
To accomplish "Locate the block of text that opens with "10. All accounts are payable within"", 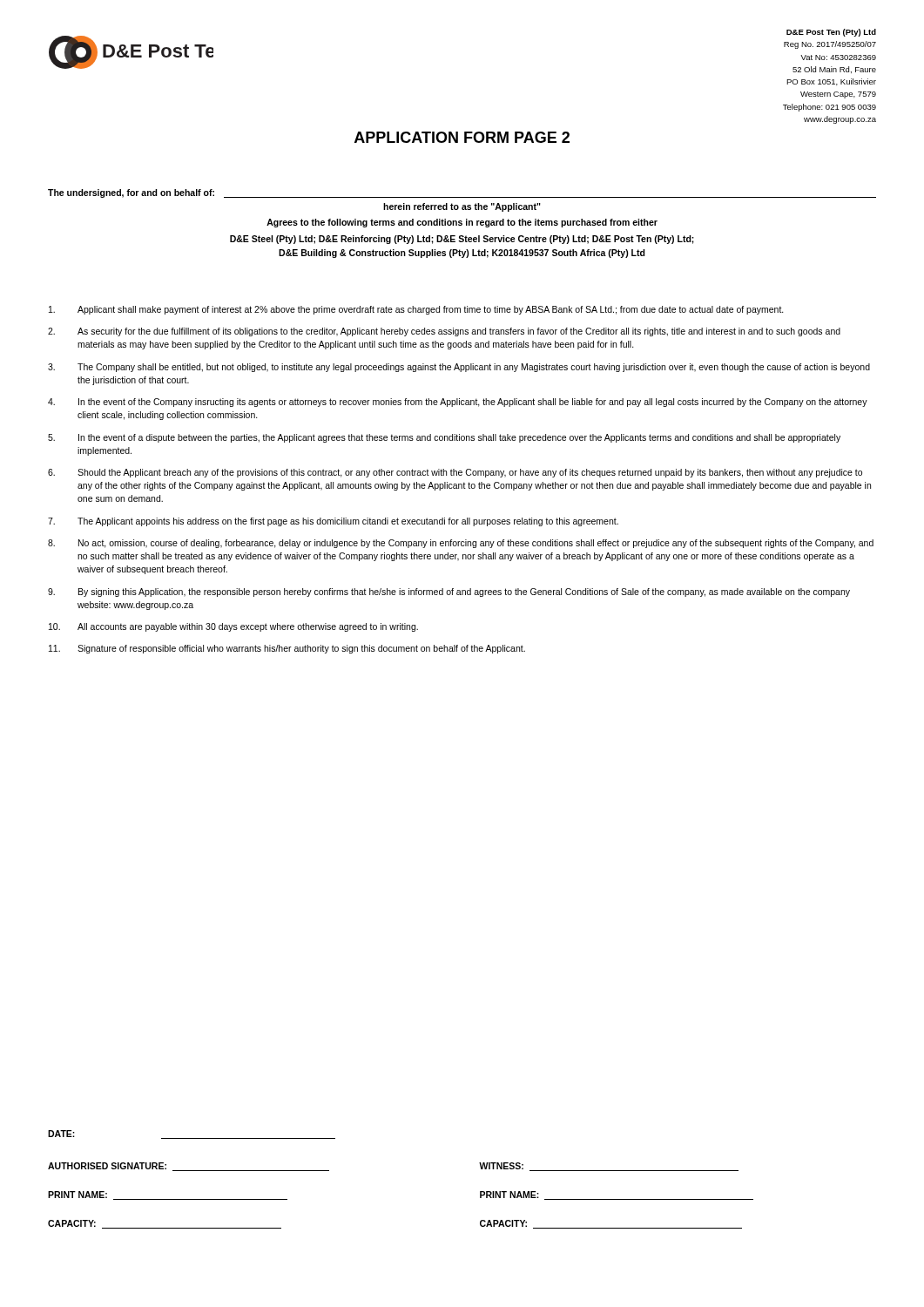I will coord(233,627).
